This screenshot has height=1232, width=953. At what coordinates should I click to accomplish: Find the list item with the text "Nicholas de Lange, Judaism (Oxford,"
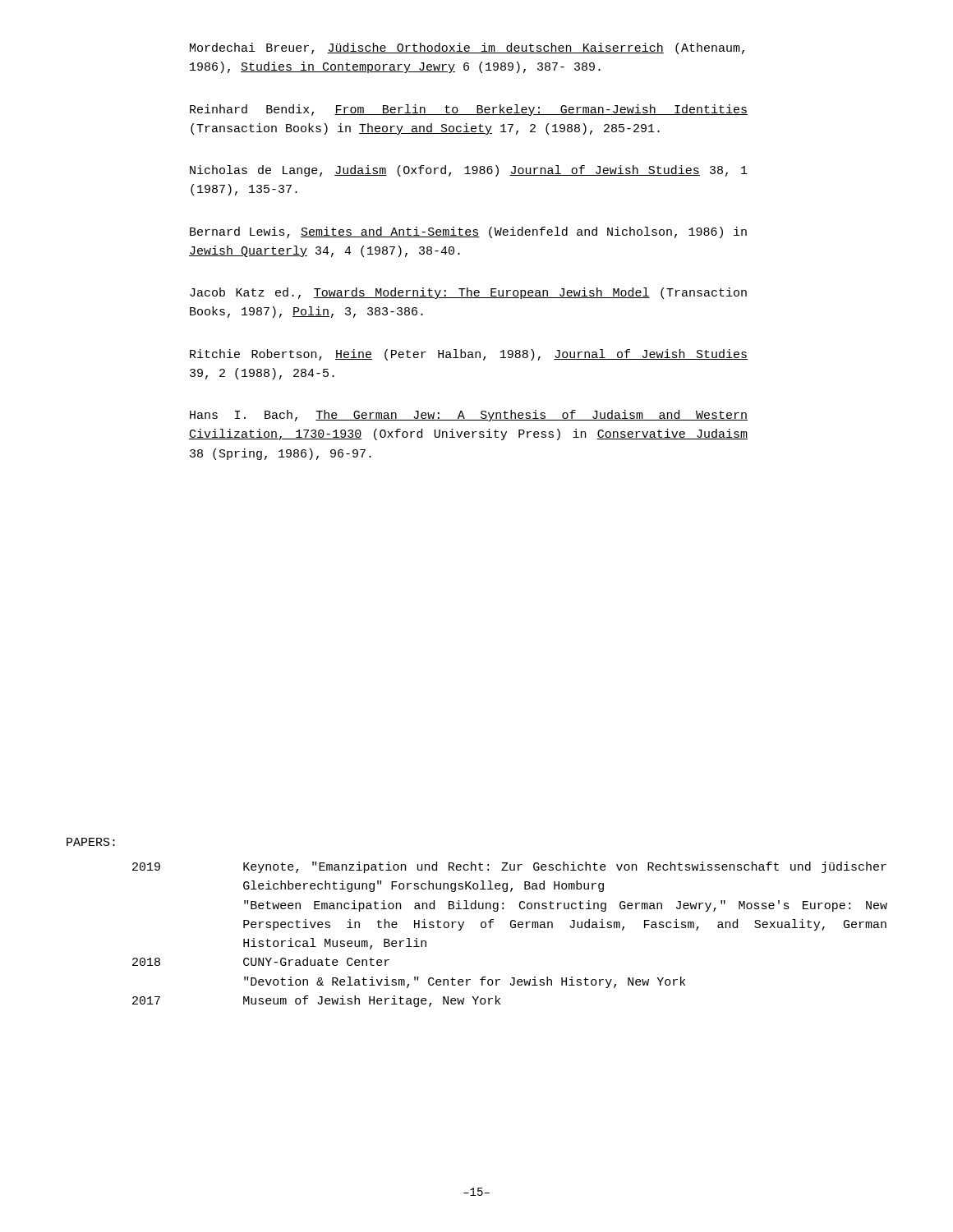(x=468, y=181)
